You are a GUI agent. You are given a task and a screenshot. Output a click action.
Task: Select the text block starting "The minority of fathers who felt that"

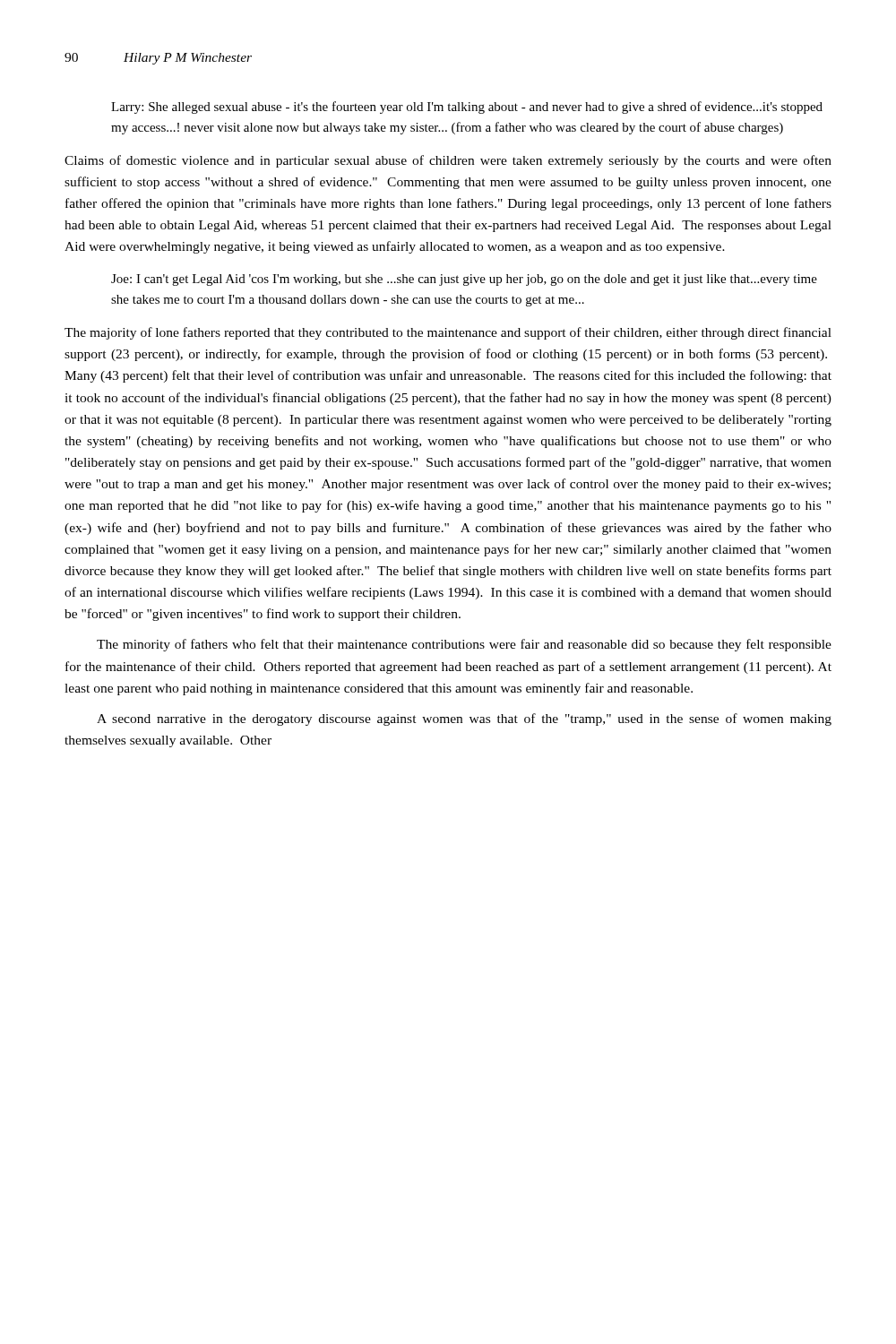point(448,666)
